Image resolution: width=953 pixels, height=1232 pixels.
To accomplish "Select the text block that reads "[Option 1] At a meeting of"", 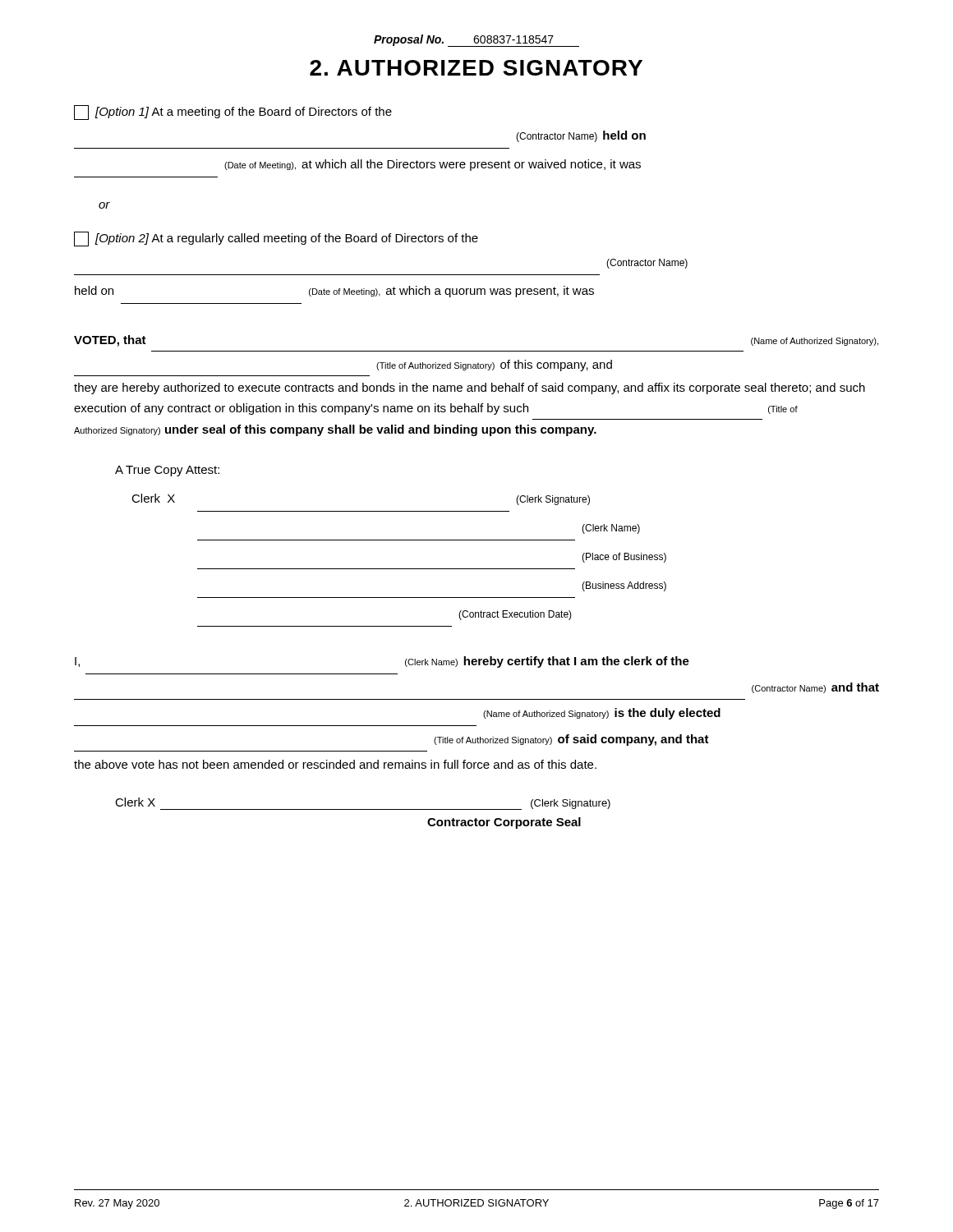I will point(476,141).
